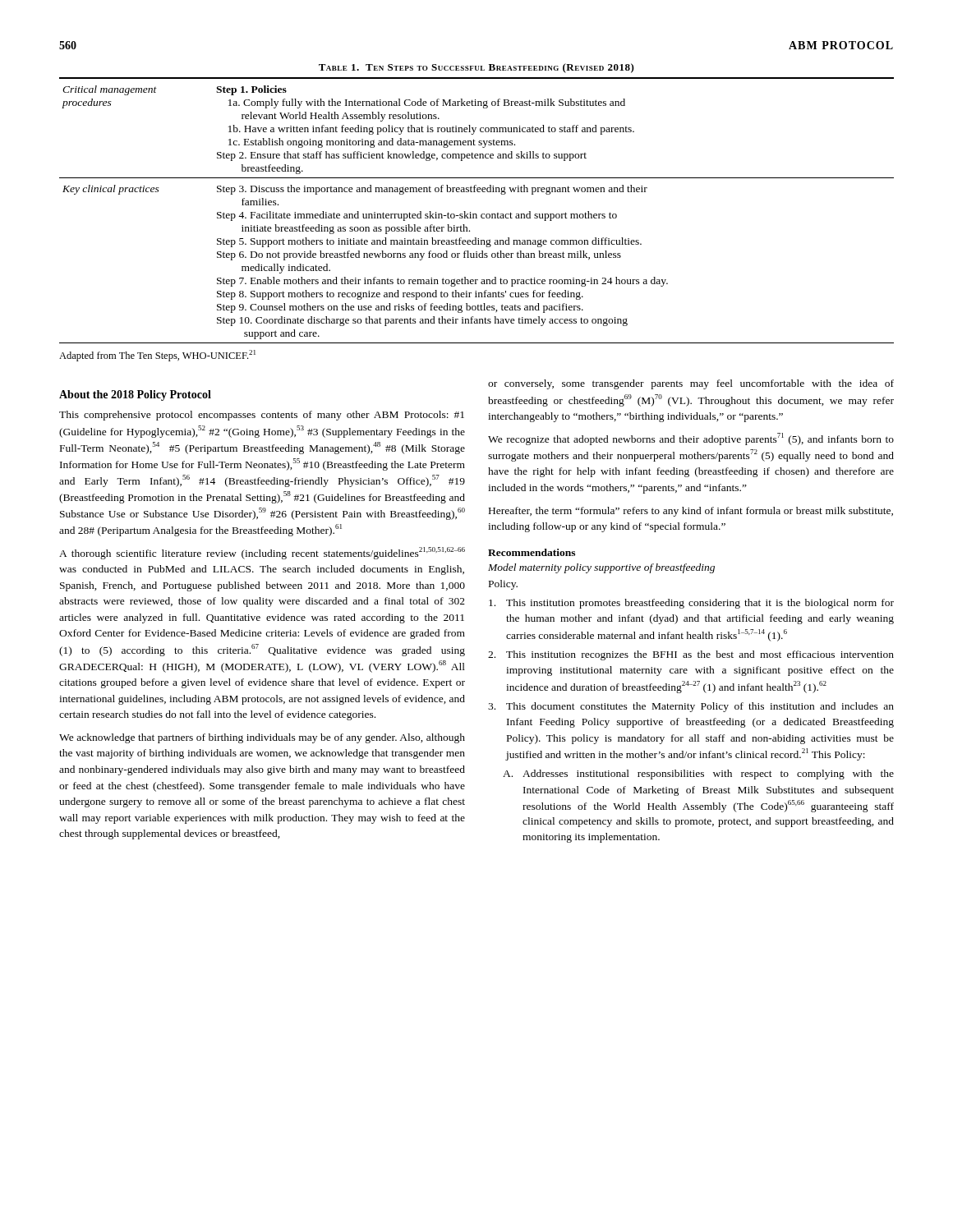Locate the text block that reads "We acknowledge that partners of birthing individuals may"
The image size is (953, 1232).
click(262, 785)
